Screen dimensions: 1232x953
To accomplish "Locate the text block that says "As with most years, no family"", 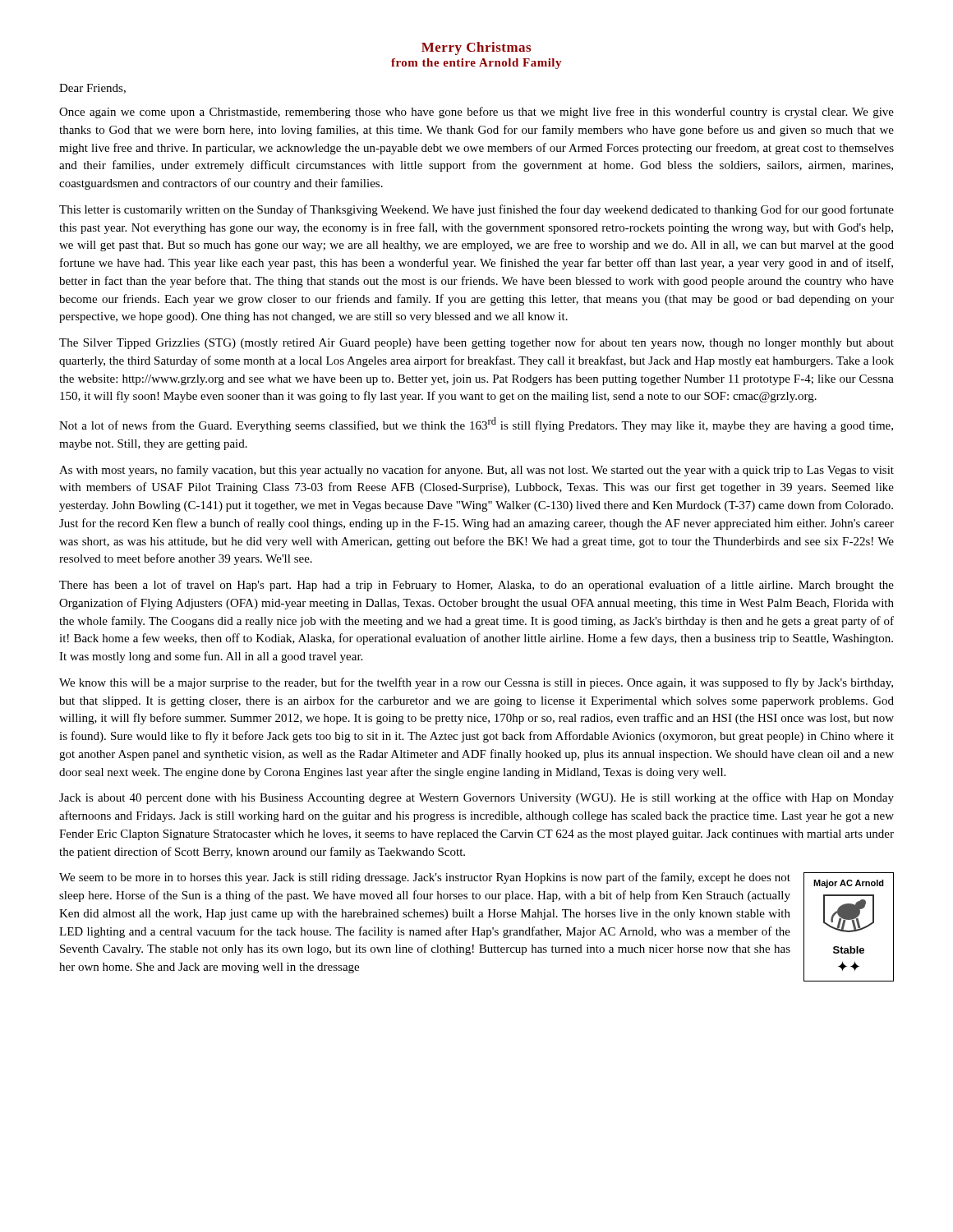I will 476,514.
